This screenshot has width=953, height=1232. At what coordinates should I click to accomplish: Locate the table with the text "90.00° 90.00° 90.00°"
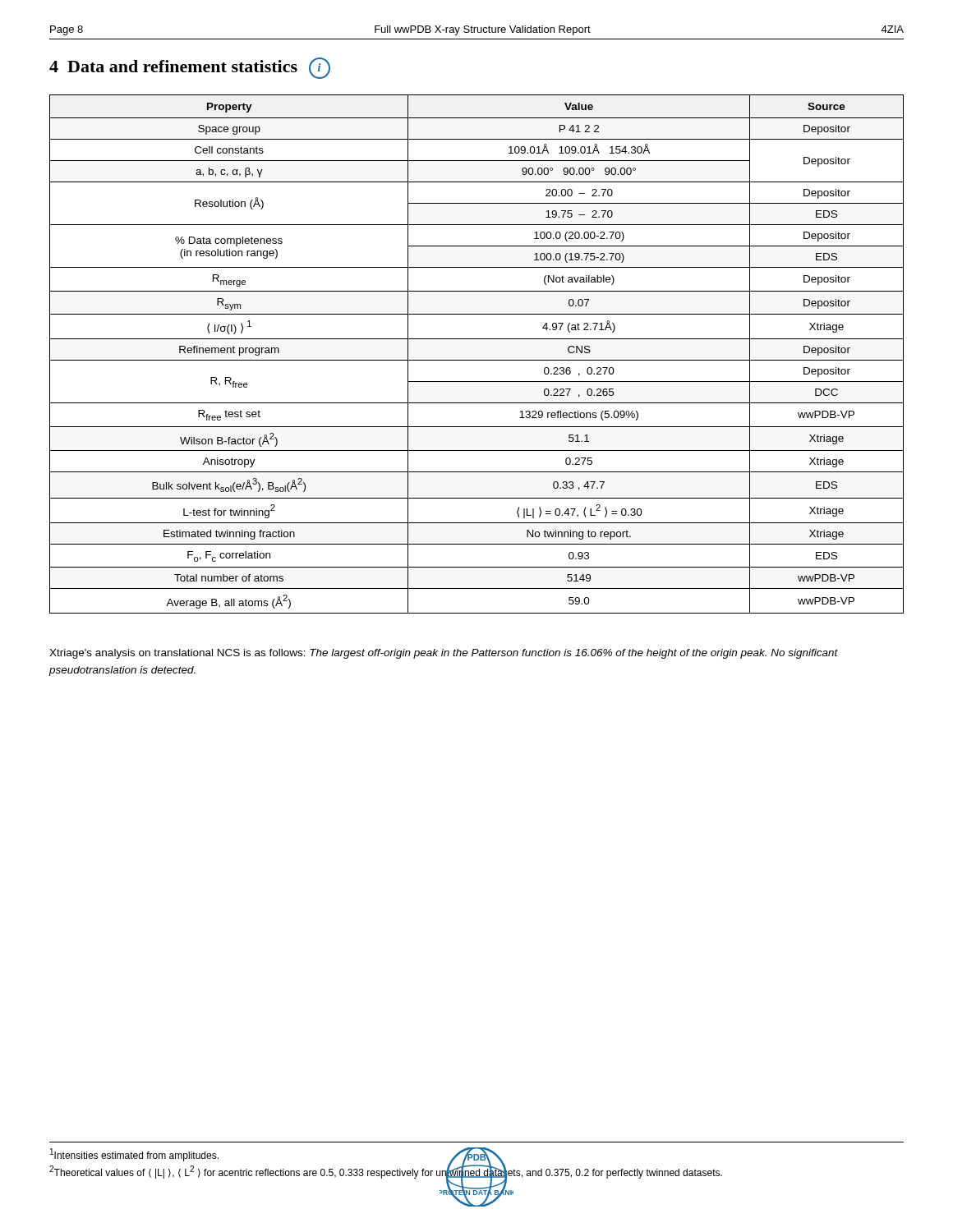476,354
